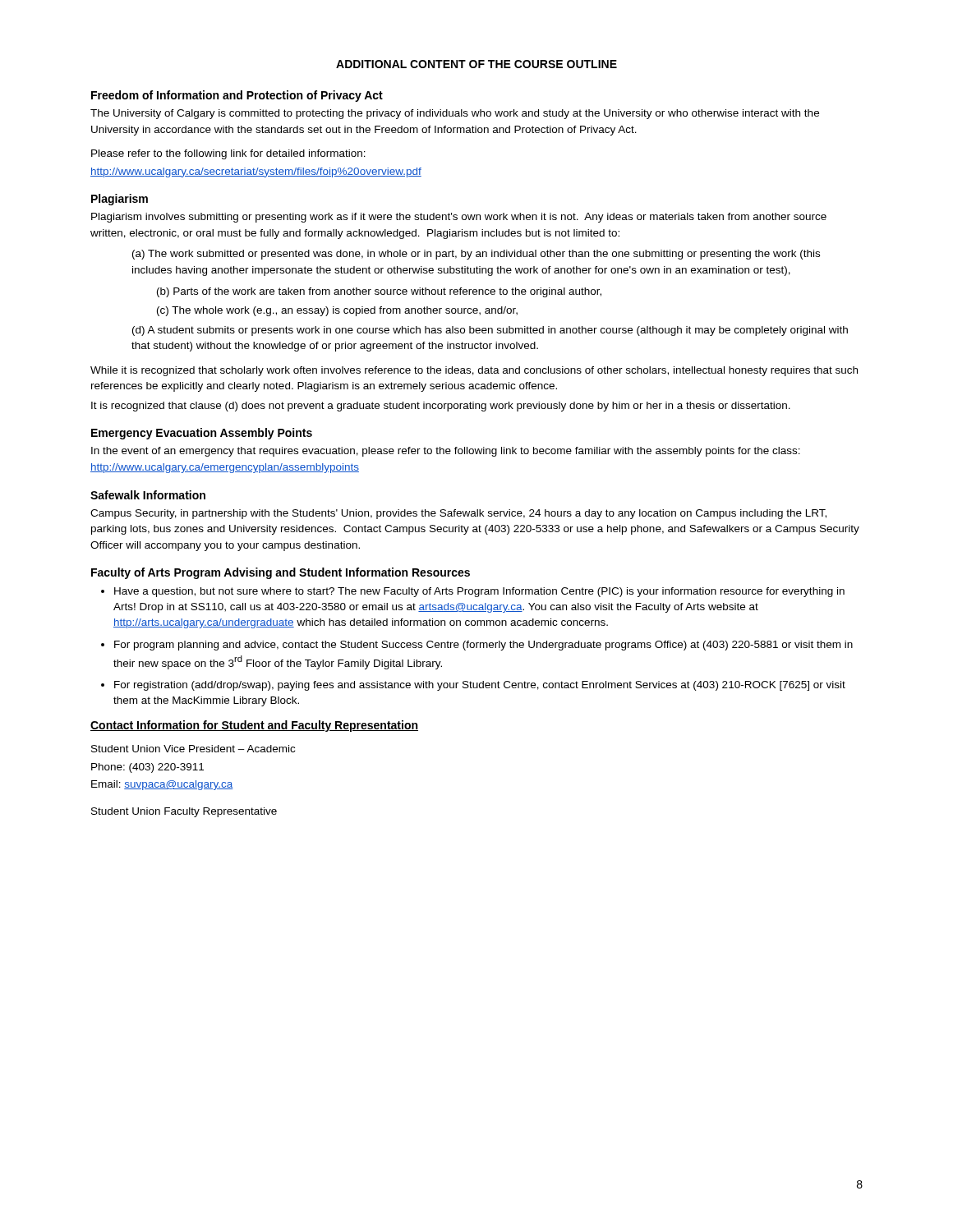Click the passage that begins "(a) The work submitted or presented"
This screenshot has width=953, height=1232.
476,262
